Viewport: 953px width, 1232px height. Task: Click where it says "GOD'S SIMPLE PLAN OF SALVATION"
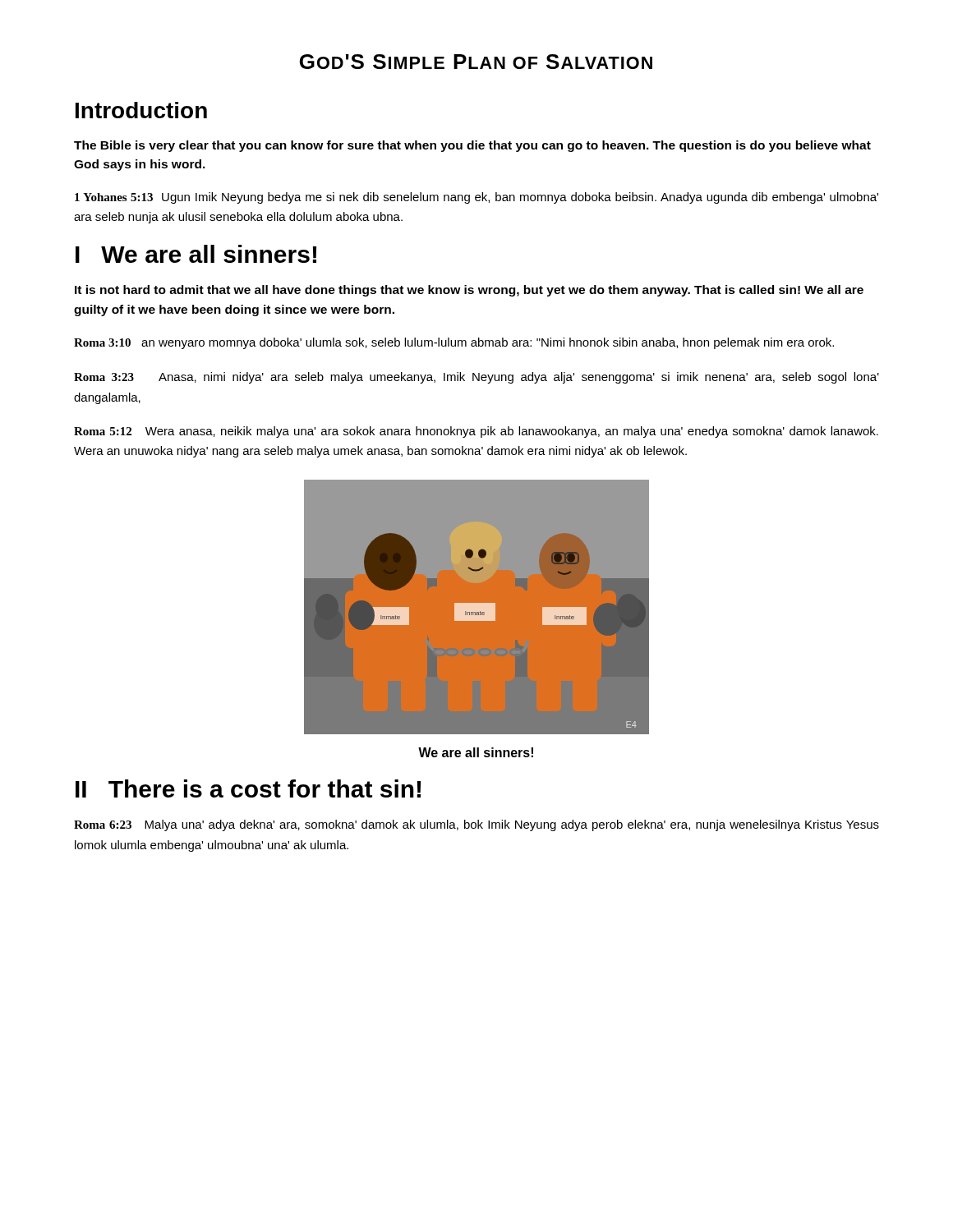coord(476,62)
